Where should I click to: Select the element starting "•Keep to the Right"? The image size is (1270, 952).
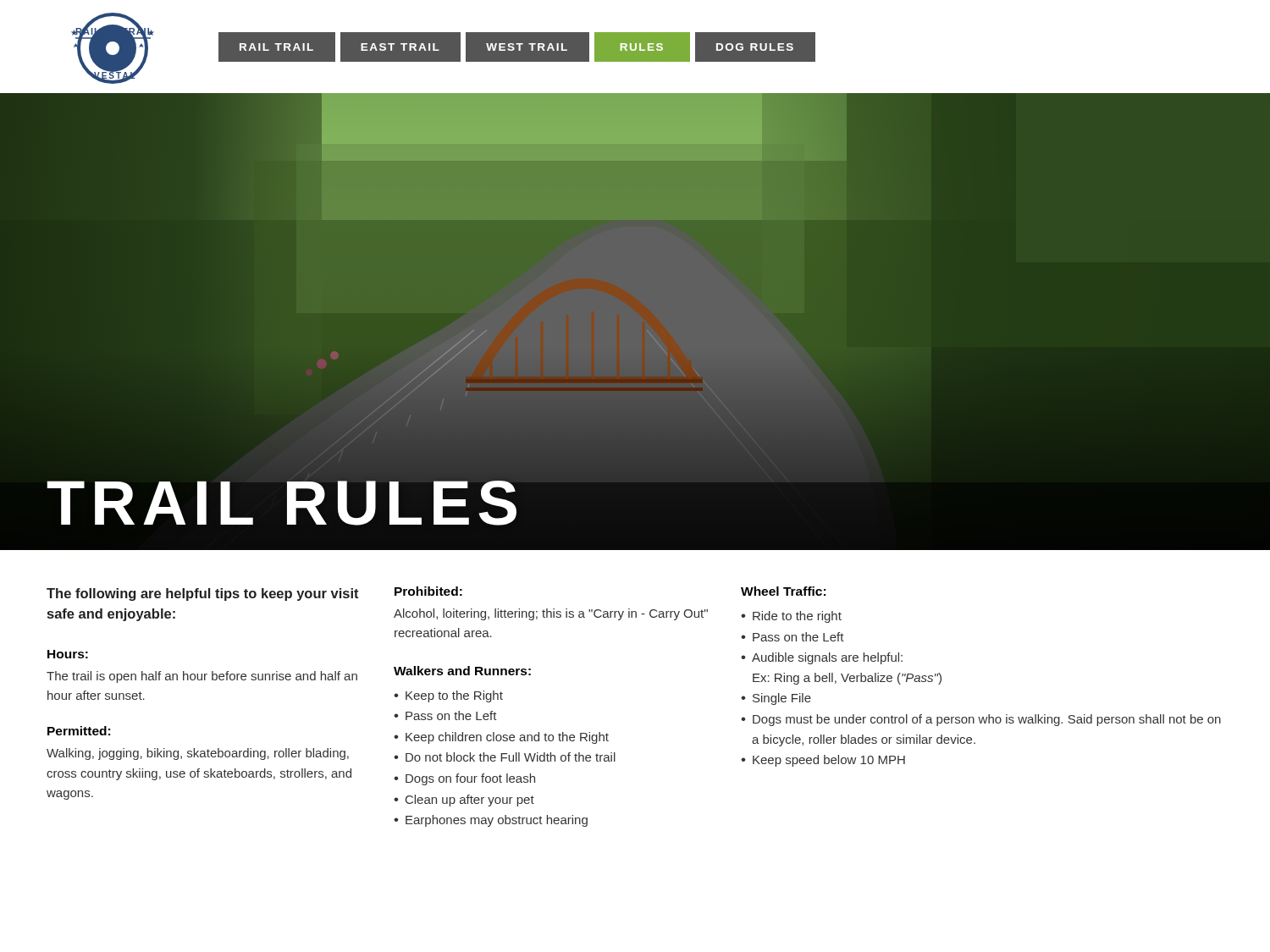pyautogui.click(x=448, y=695)
